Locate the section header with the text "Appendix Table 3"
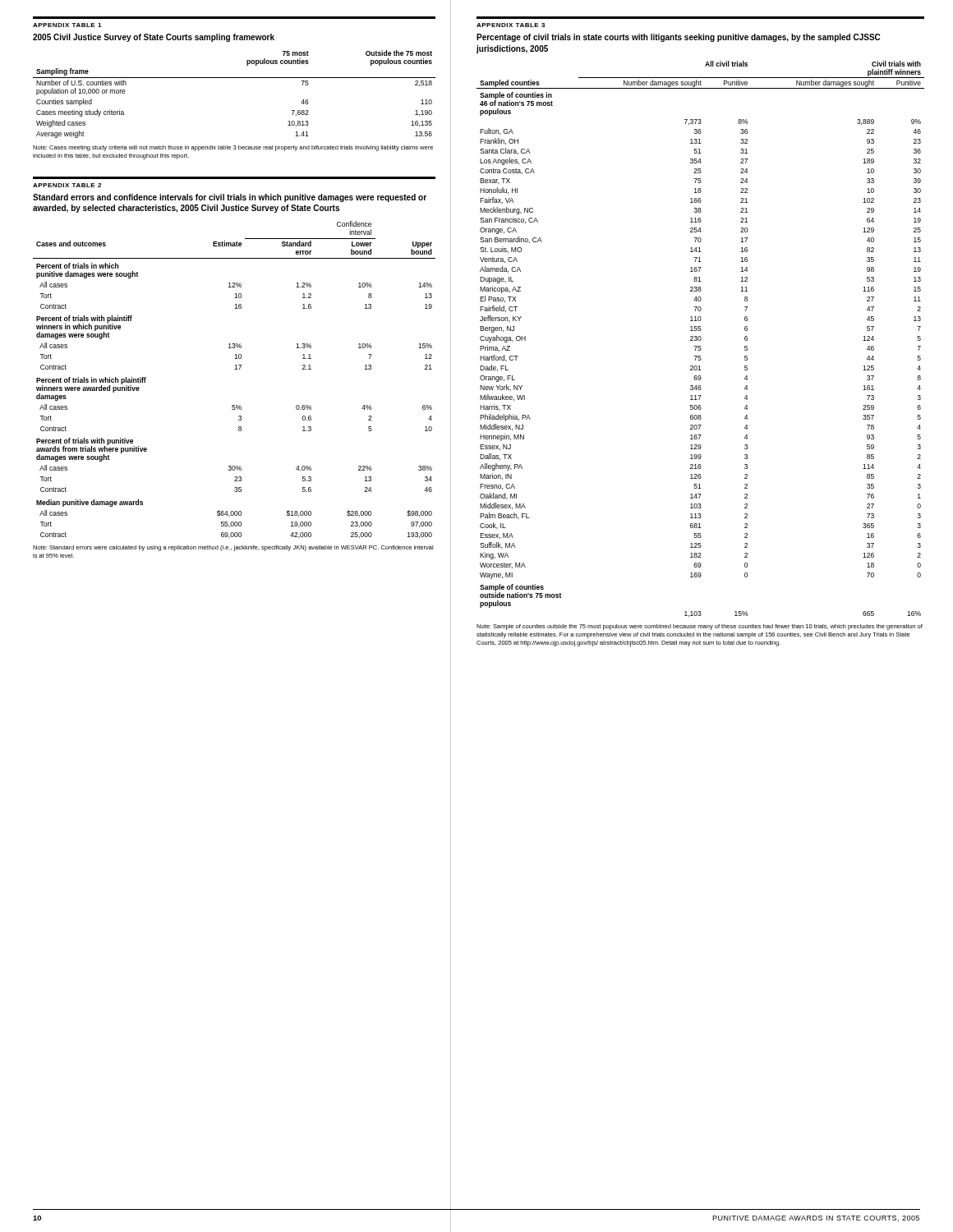 point(700,25)
